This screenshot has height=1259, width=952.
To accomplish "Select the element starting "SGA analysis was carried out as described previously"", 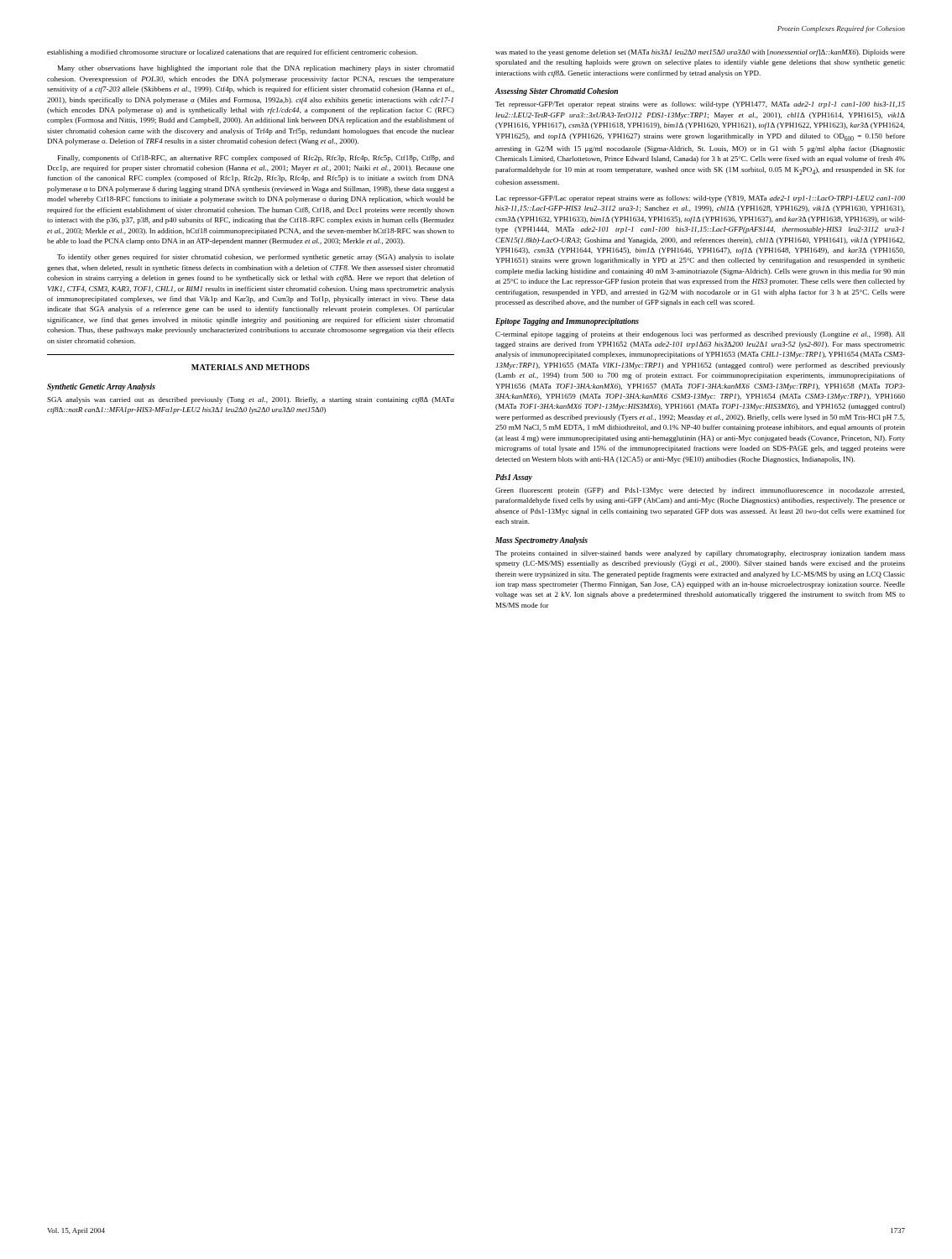I will pyautogui.click(x=251, y=405).
